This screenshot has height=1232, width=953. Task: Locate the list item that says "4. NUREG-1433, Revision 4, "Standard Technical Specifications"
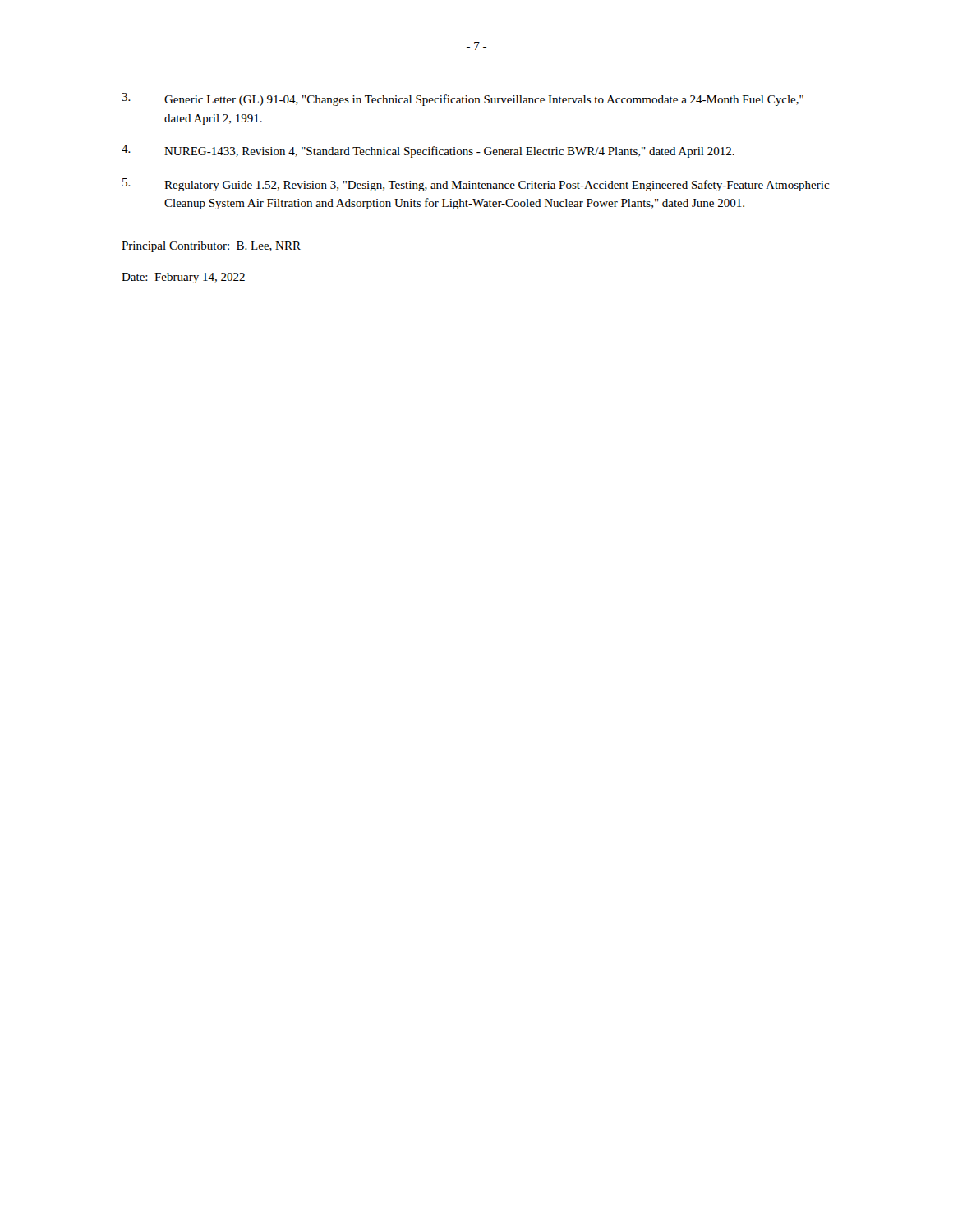(x=428, y=151)
